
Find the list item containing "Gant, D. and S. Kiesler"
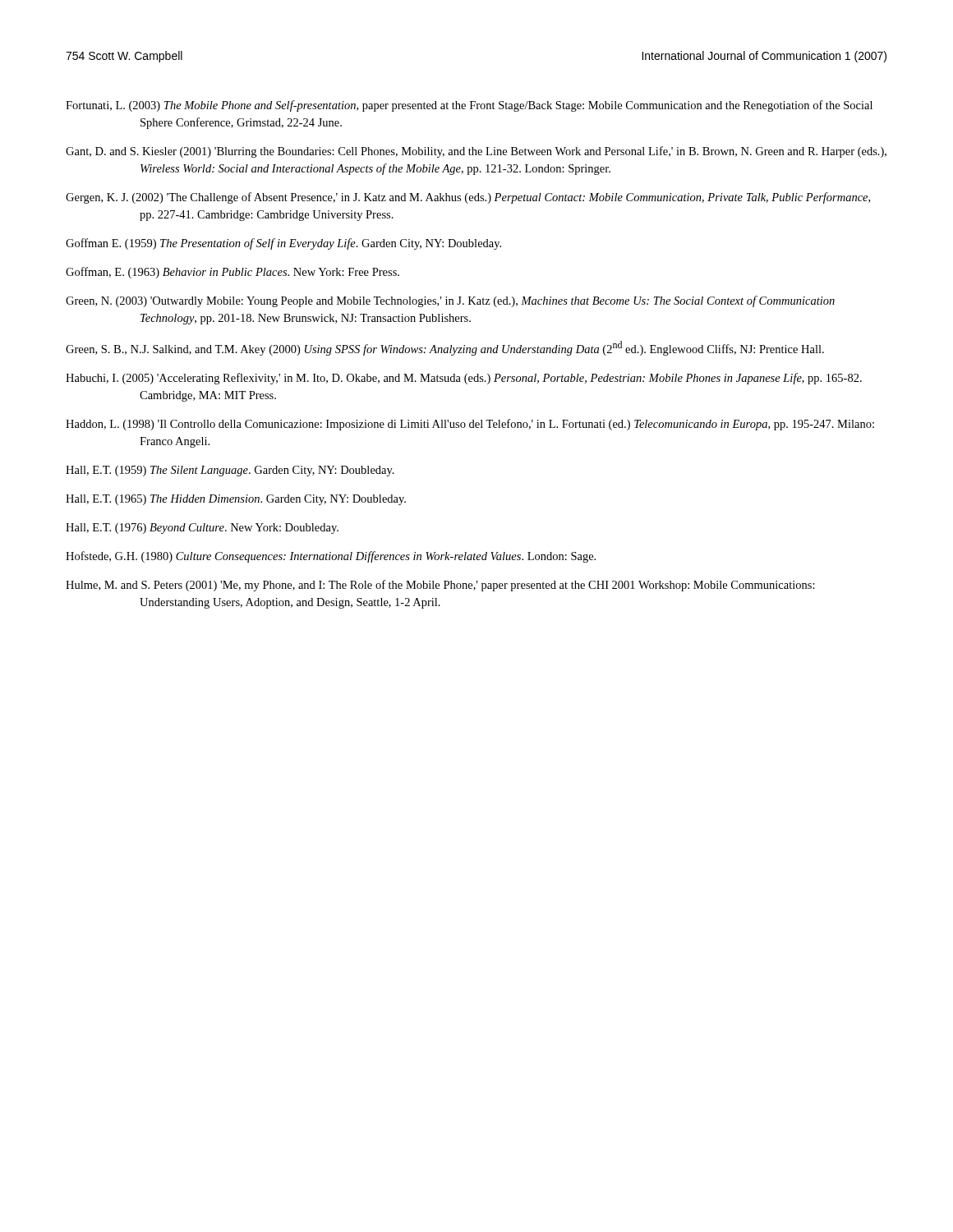click(476, 160)
